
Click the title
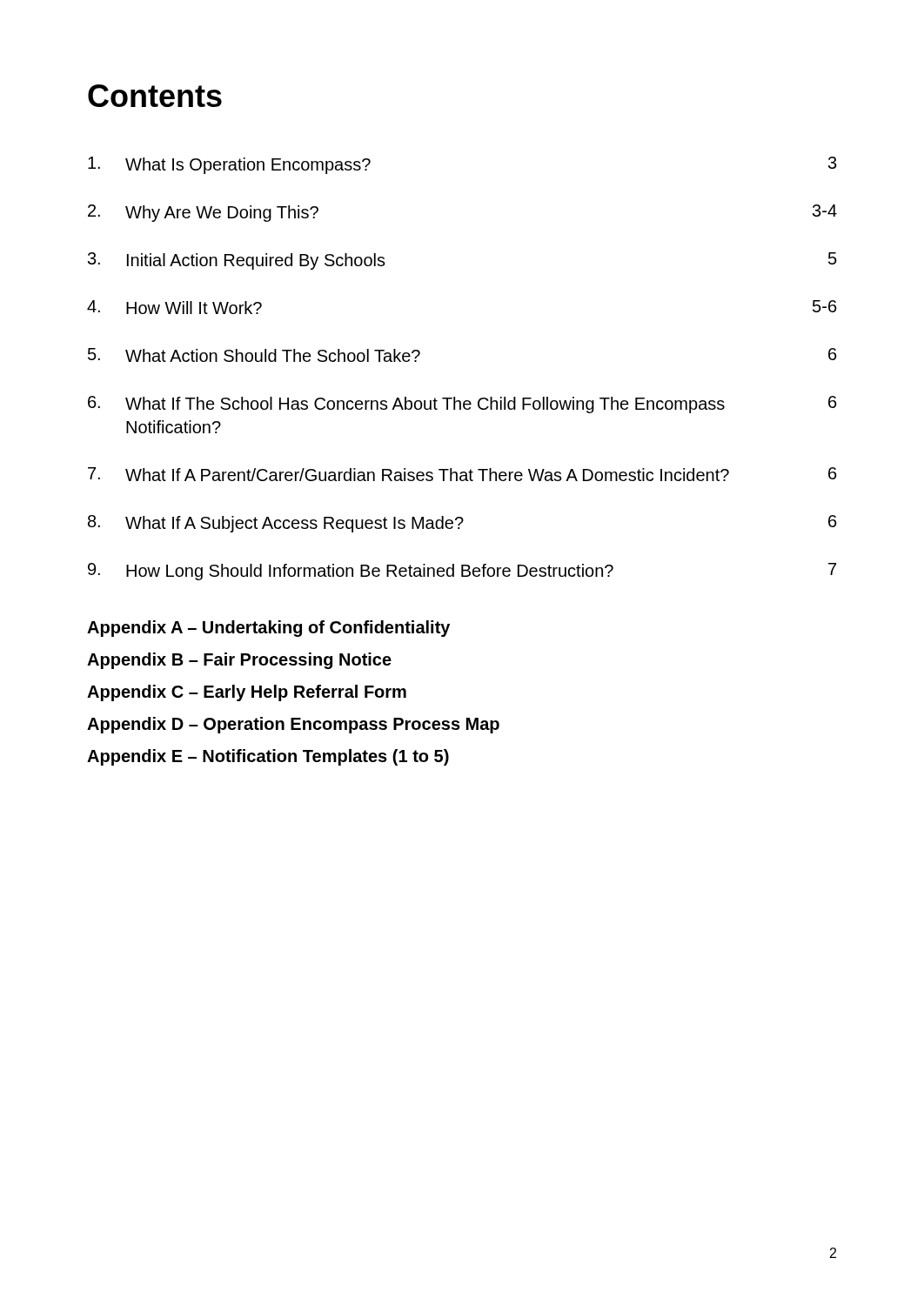click(155, 96)
